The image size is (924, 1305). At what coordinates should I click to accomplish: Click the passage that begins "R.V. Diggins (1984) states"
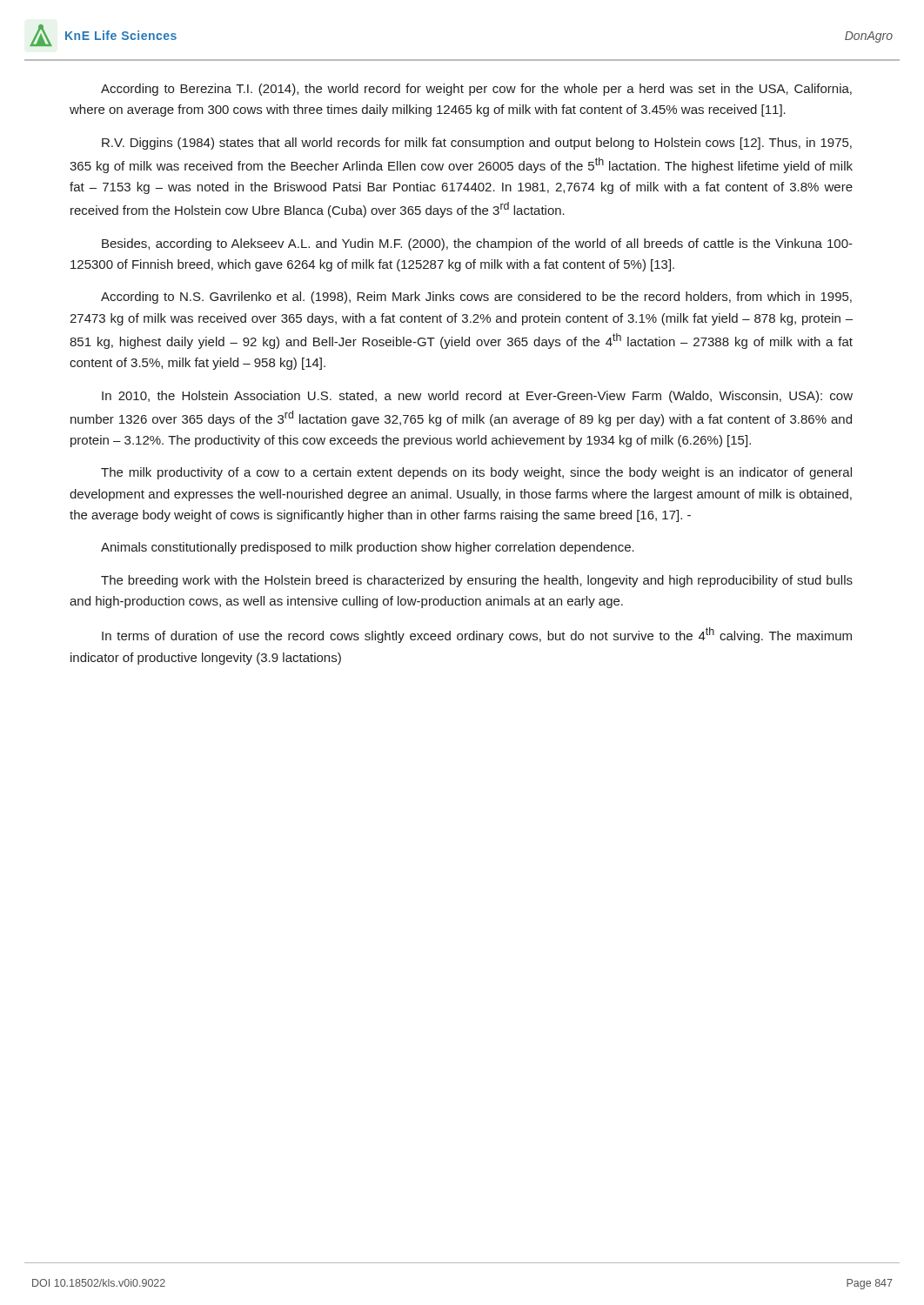[x=461, y=177]
